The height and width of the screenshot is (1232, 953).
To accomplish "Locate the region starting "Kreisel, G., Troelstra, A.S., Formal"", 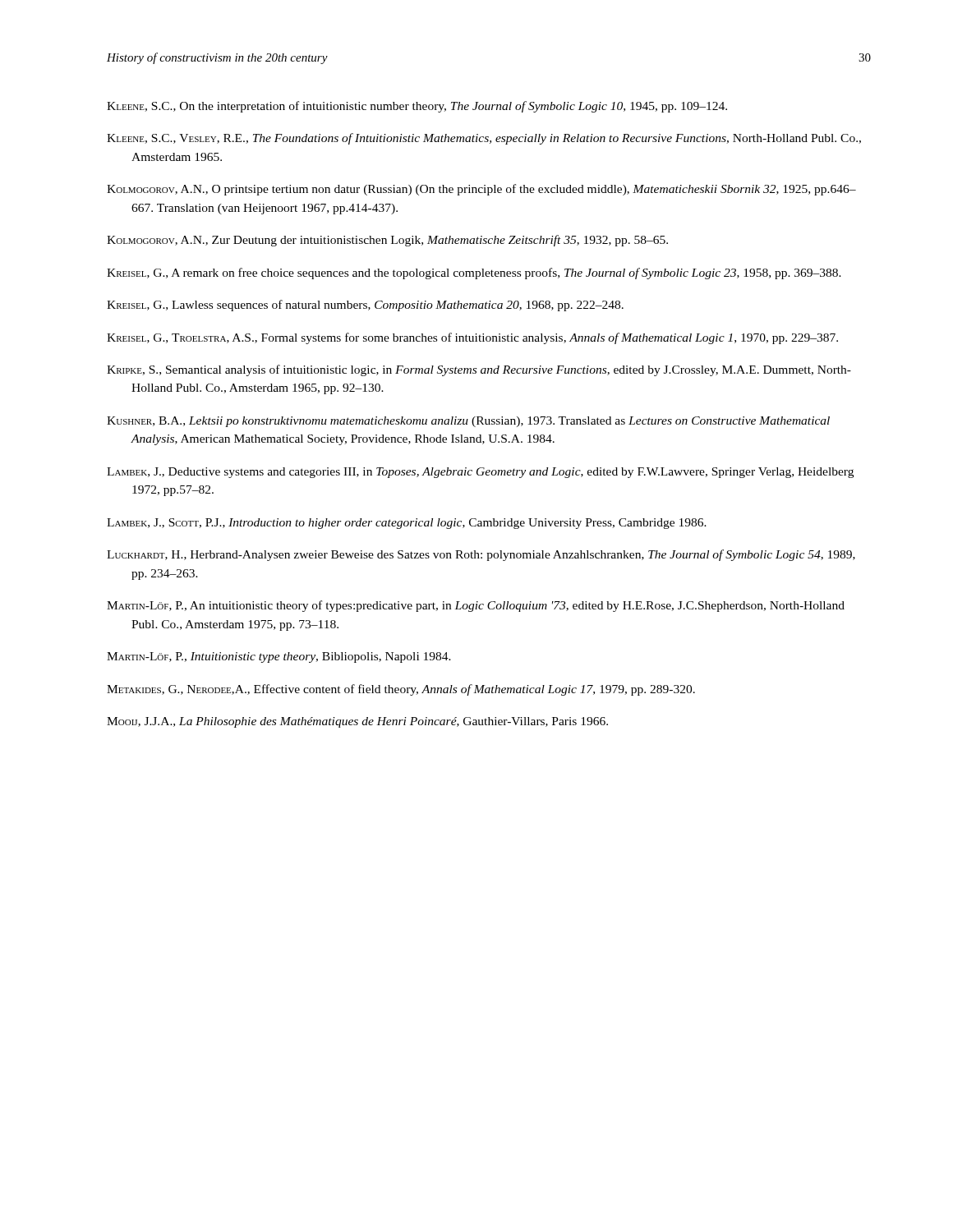I will point(473,337).
